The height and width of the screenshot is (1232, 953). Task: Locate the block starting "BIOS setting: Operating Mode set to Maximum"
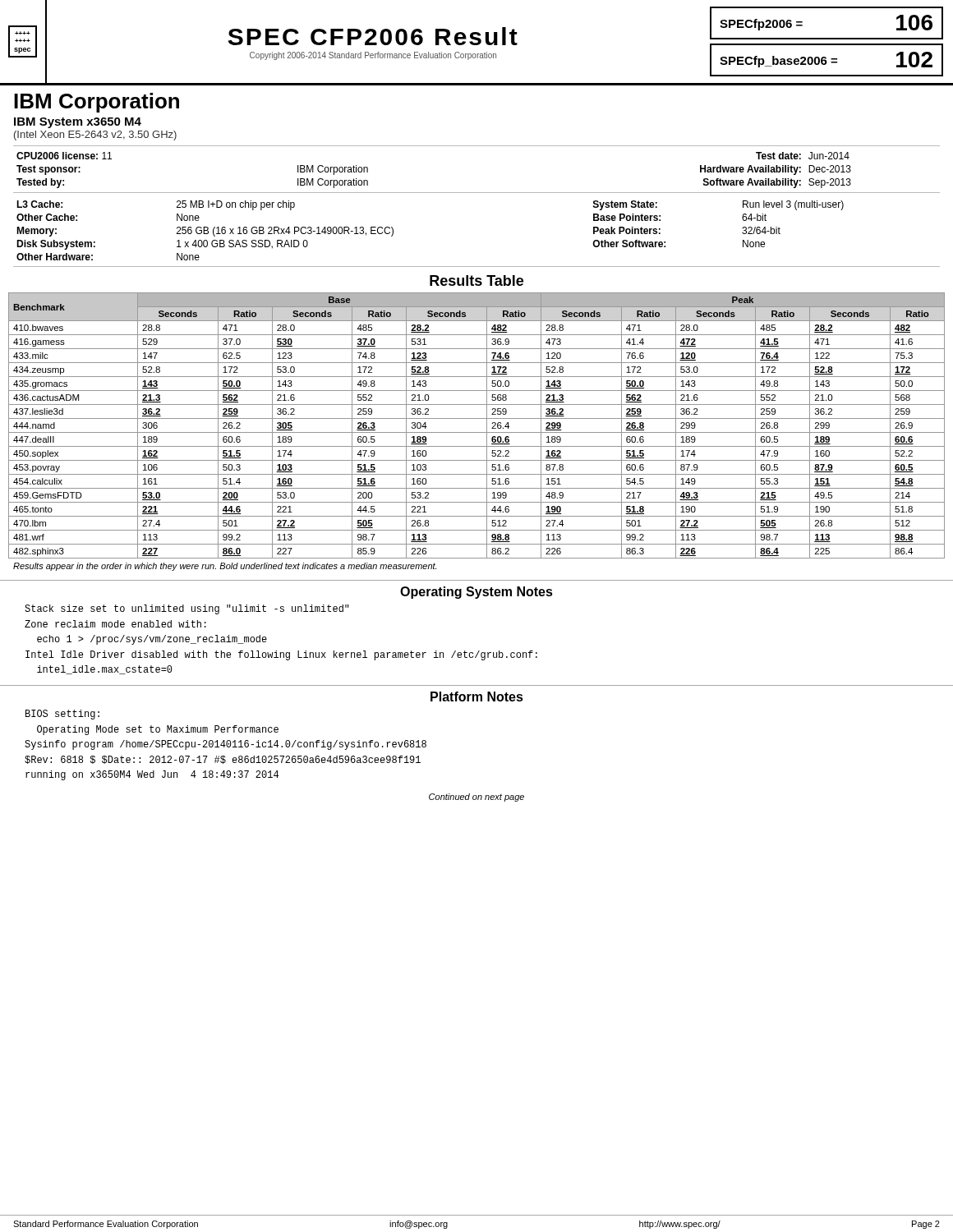point(226,745)
